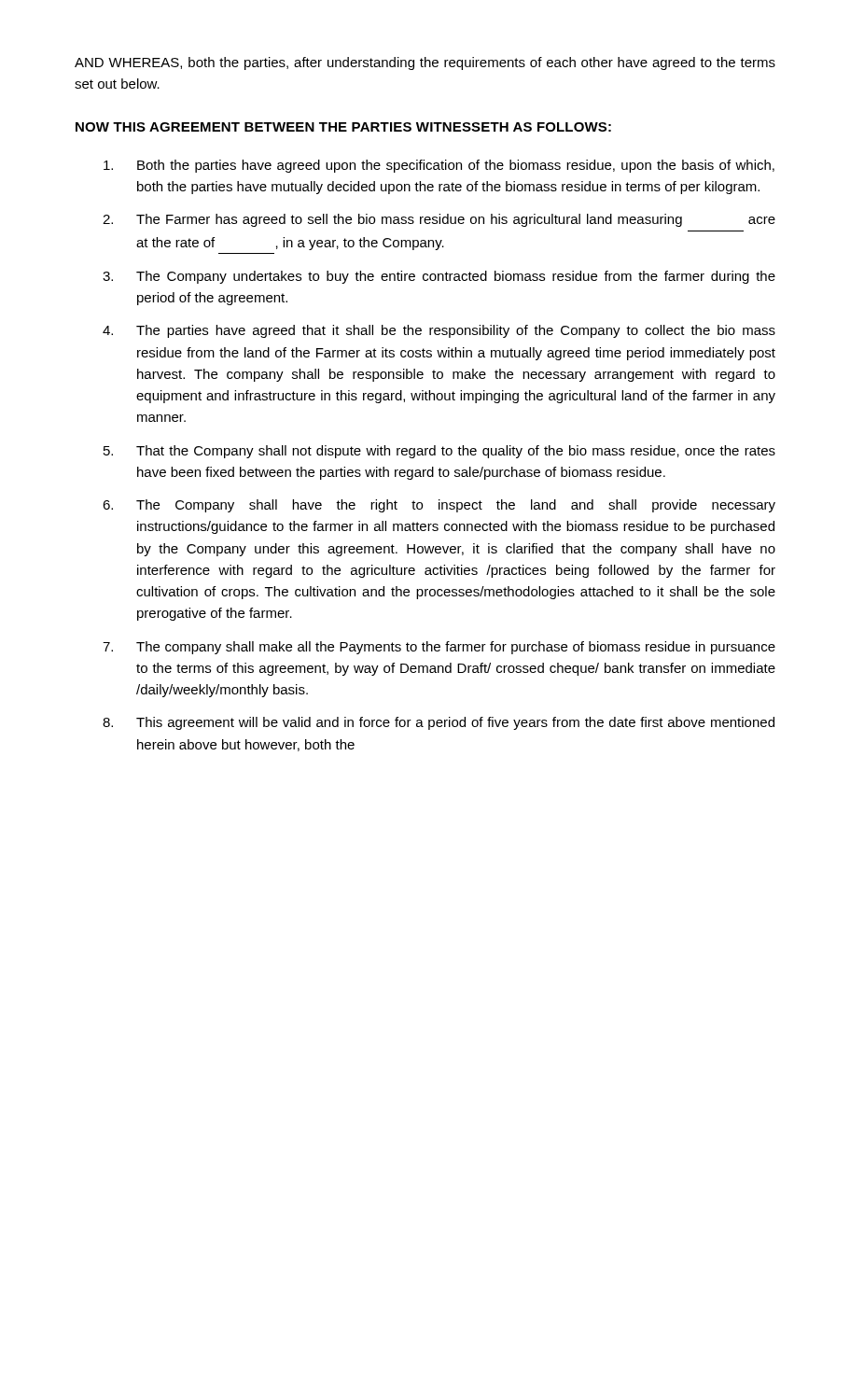Point to the block beginning "Both the parties have agreed upon"
Viewport: 850px width, 1400px height.
tap(439, 175)
